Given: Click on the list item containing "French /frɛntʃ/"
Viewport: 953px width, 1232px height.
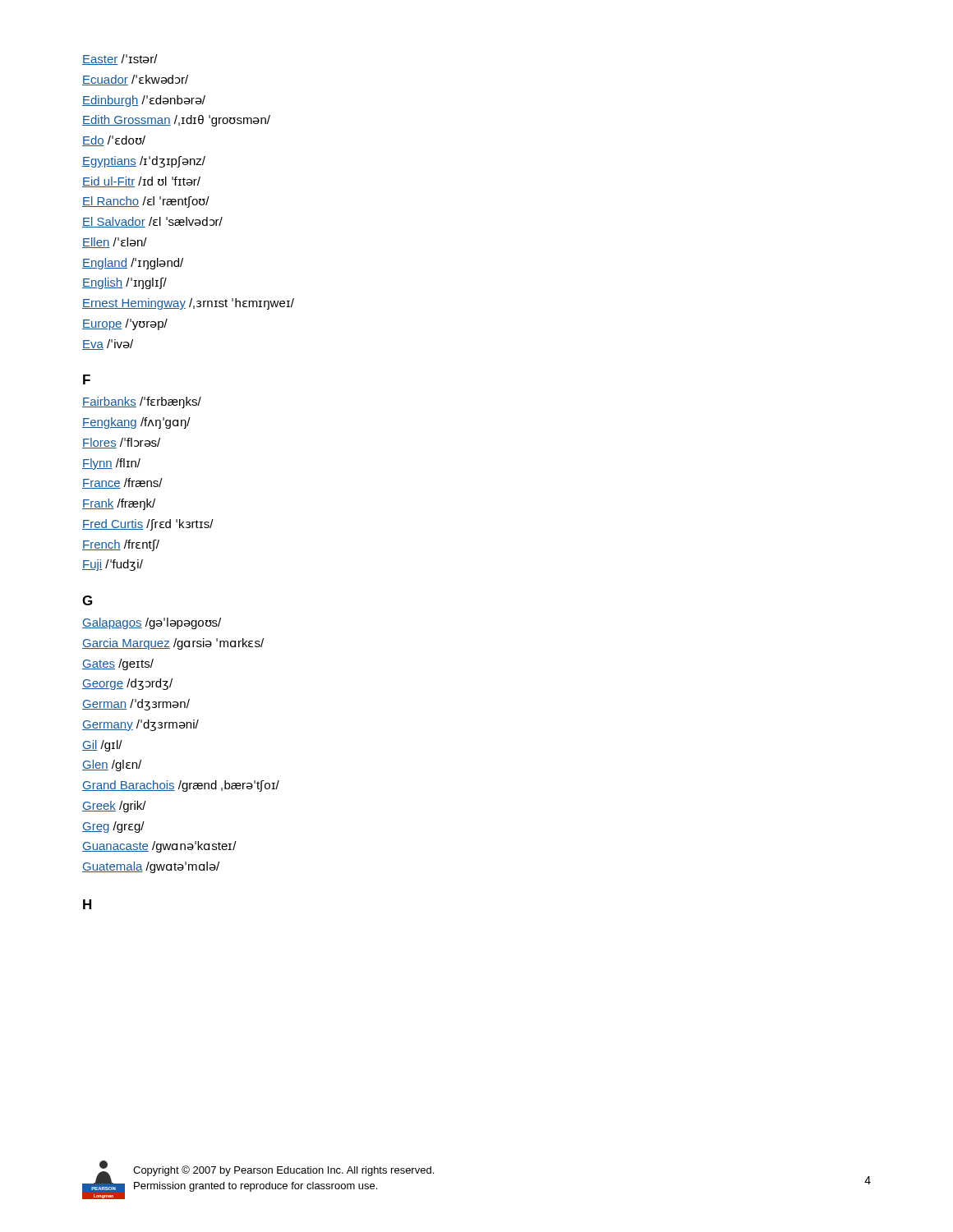Looking at the screenshot, I should (121, 544).
